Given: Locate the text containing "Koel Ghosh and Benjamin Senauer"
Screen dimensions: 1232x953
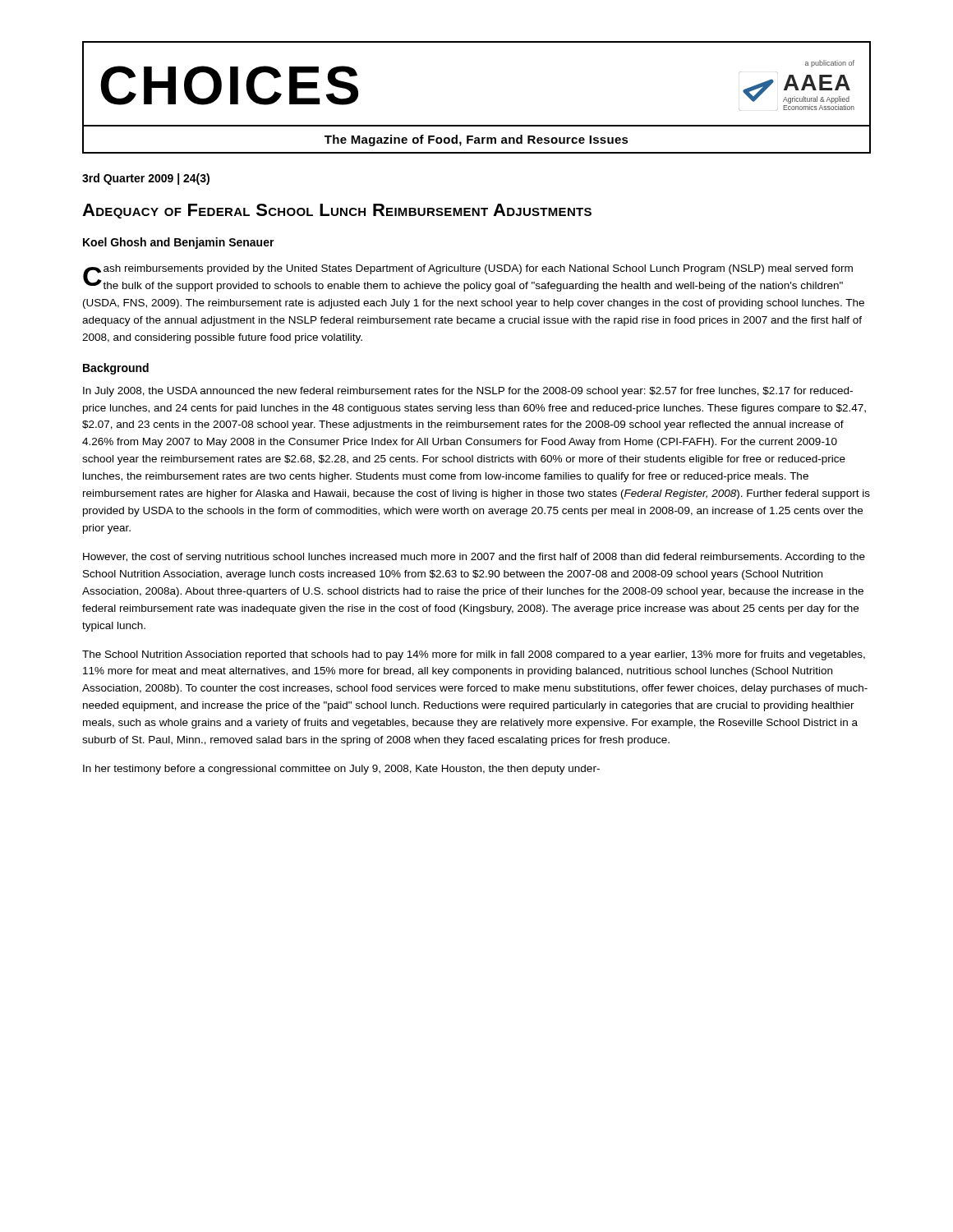Looking at the screenshot, I should click(178, 242).
